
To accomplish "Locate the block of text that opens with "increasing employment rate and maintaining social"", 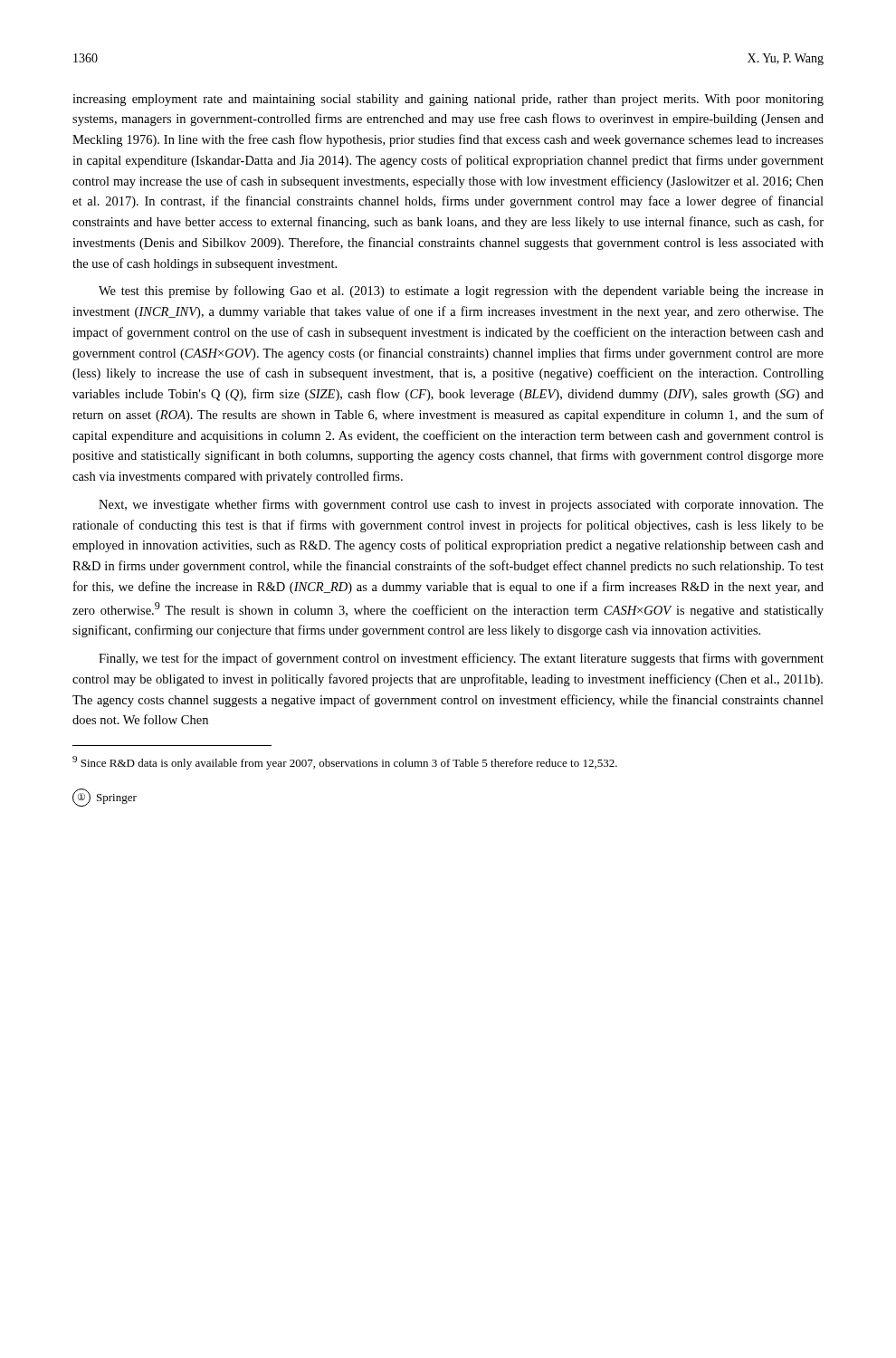I will pyautogui.click(x=448, y=410).
